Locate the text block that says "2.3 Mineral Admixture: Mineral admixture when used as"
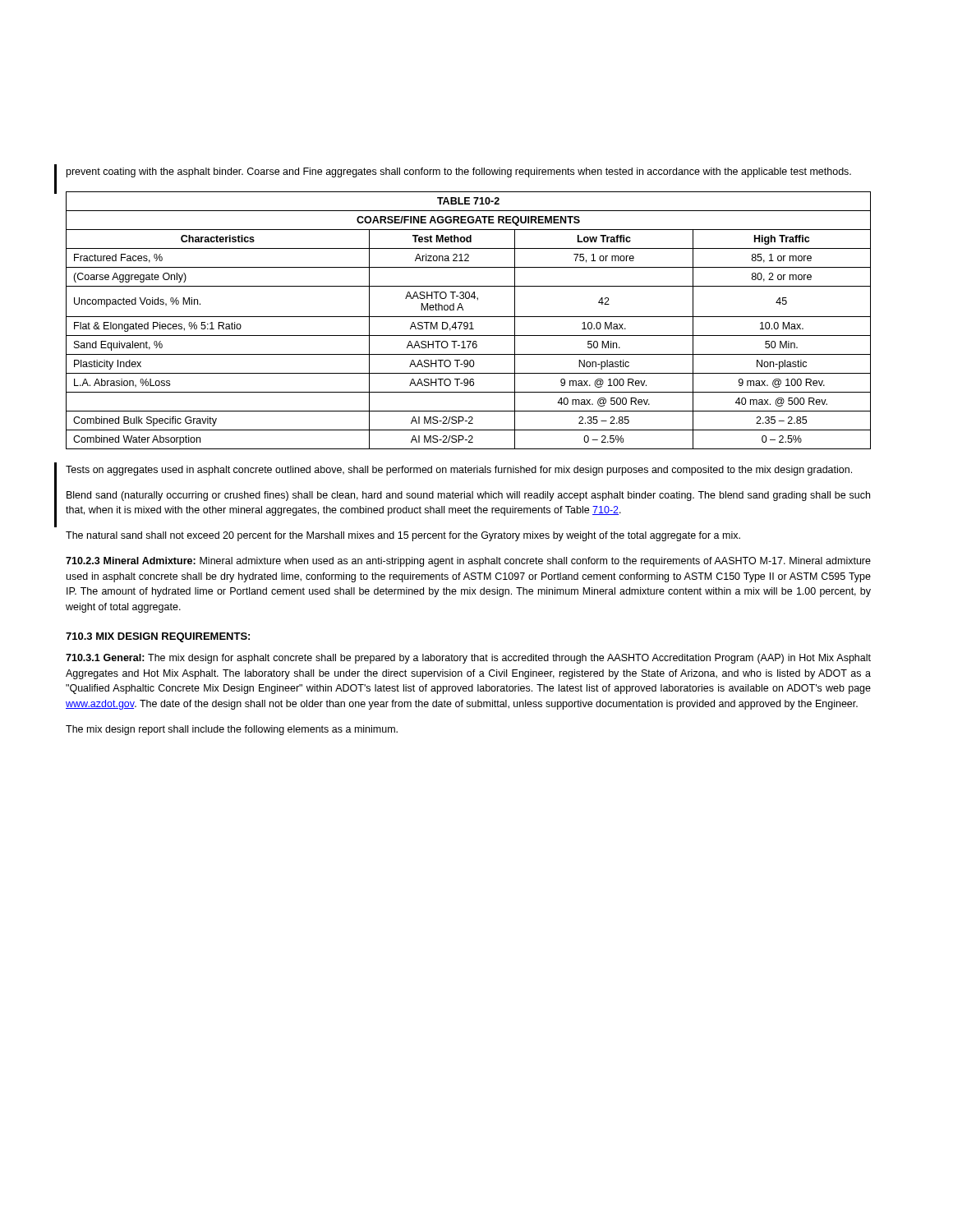The height and width of the screenshot is (1232, 953). tap(468, 584)
